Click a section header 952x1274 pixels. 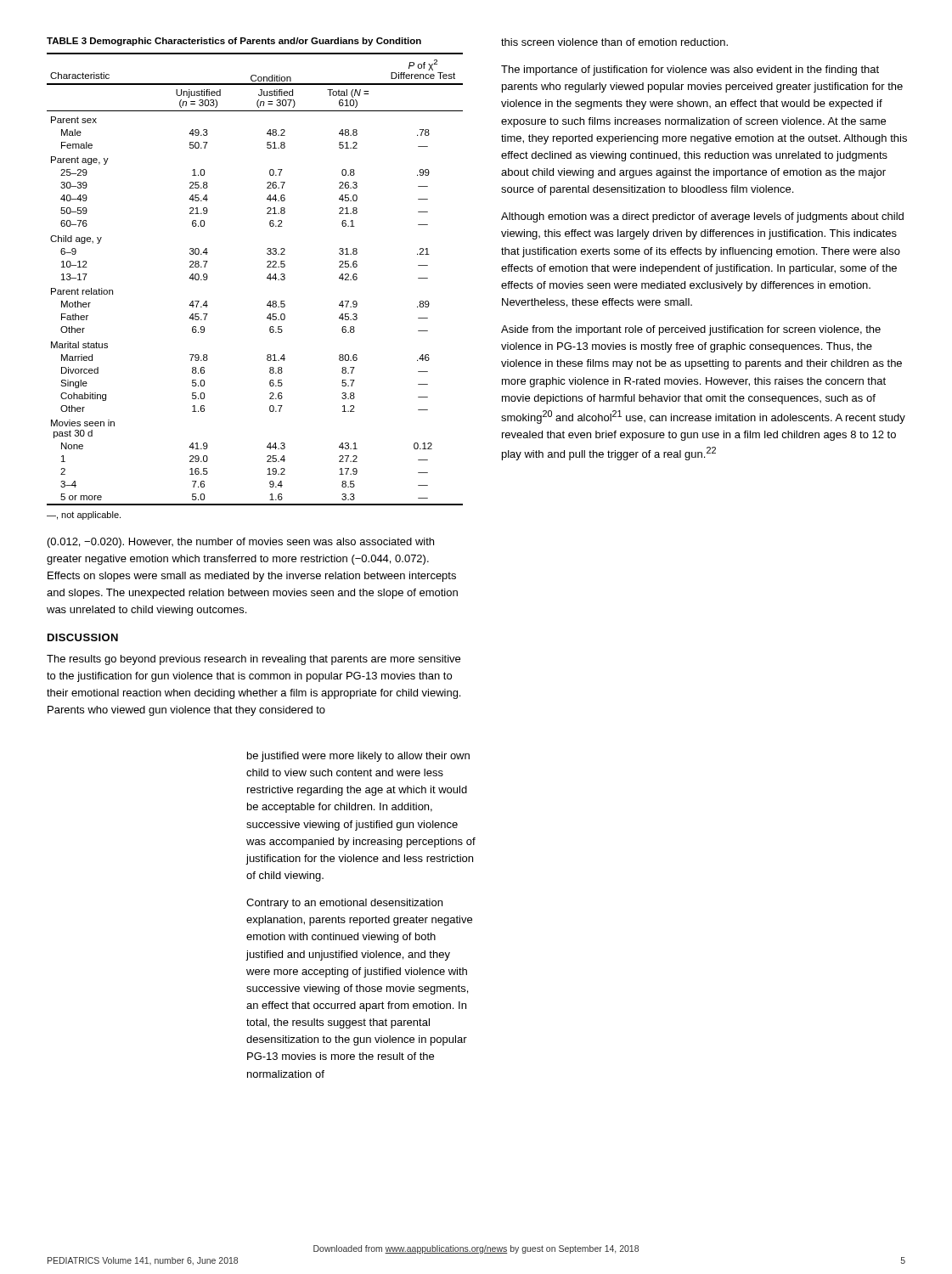coord(83,637)
